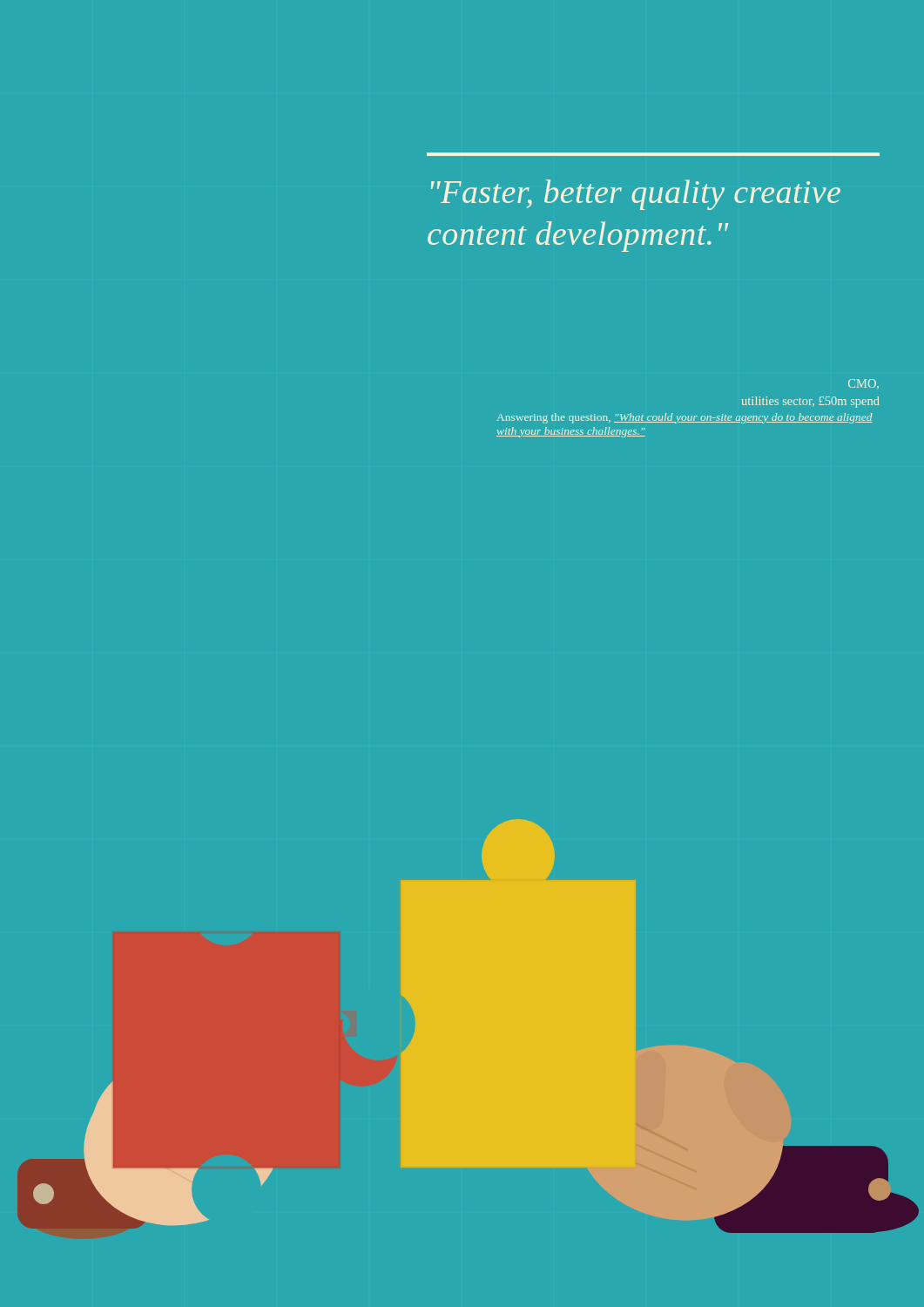Point to ""Faster, better quality creative content development.""
The height and width of the screenshot is (1307, 924).
coord(653,203)
